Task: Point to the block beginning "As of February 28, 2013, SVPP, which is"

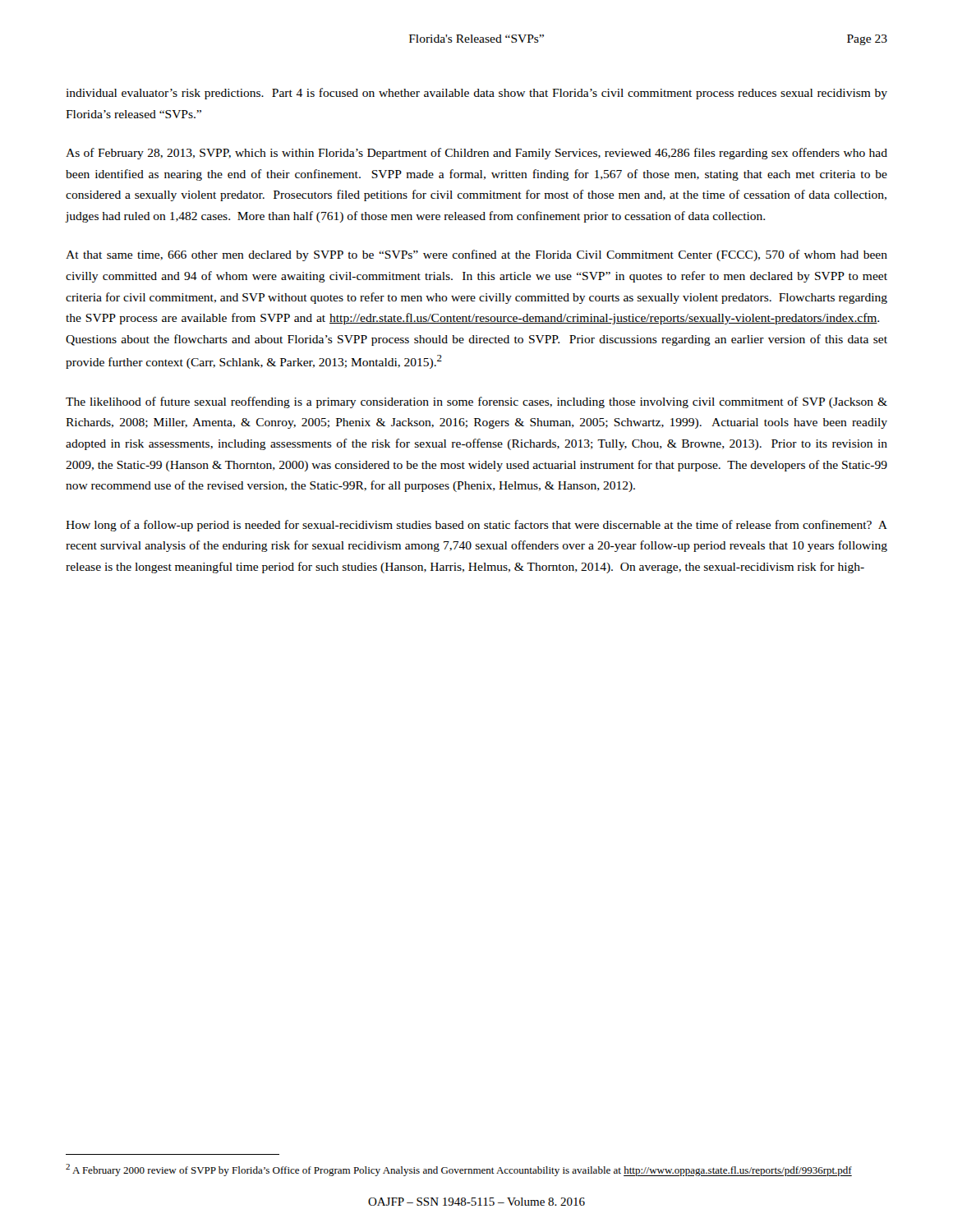Action: point(476,184)
